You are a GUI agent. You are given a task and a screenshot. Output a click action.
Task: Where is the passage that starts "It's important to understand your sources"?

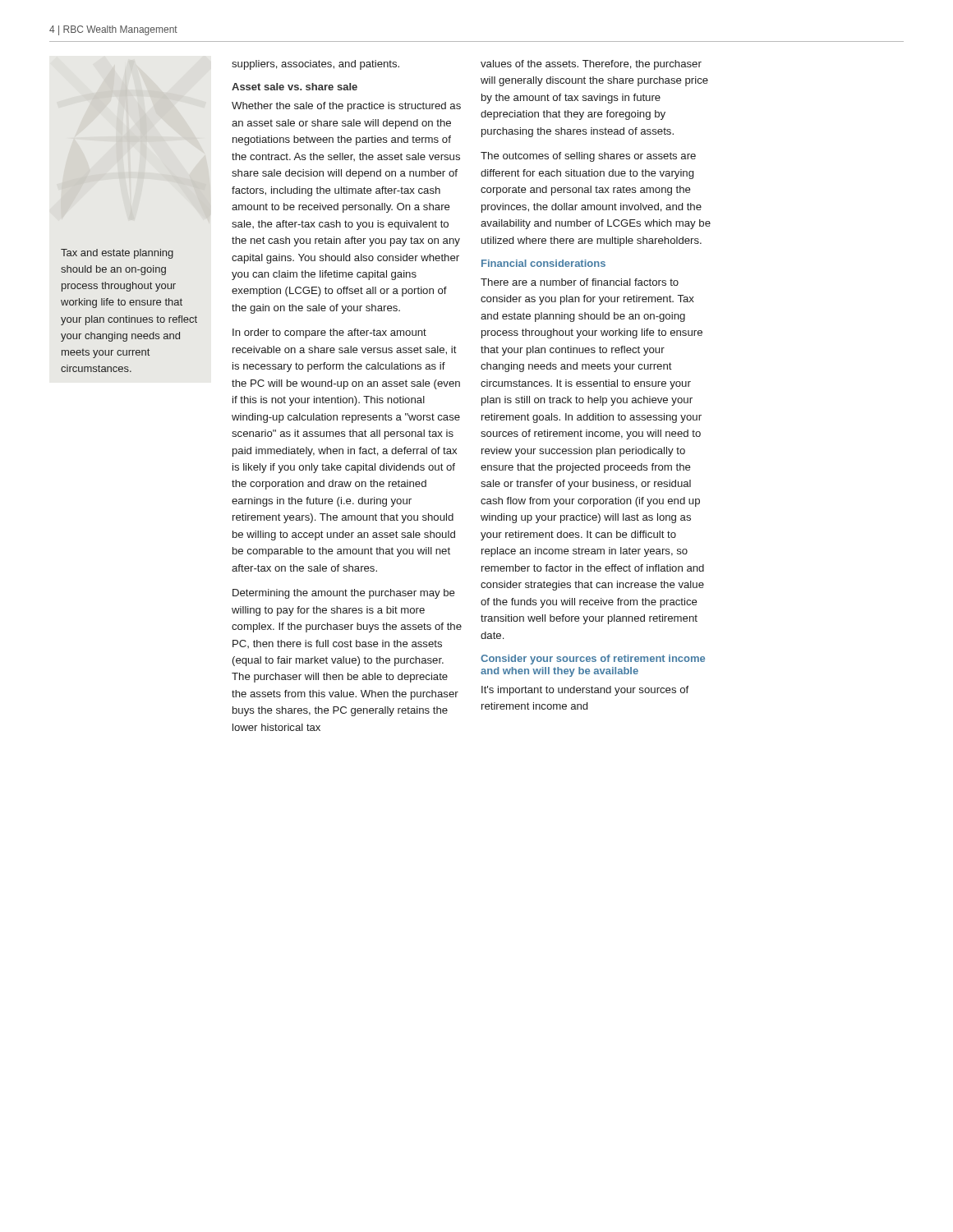pos(596,698)
